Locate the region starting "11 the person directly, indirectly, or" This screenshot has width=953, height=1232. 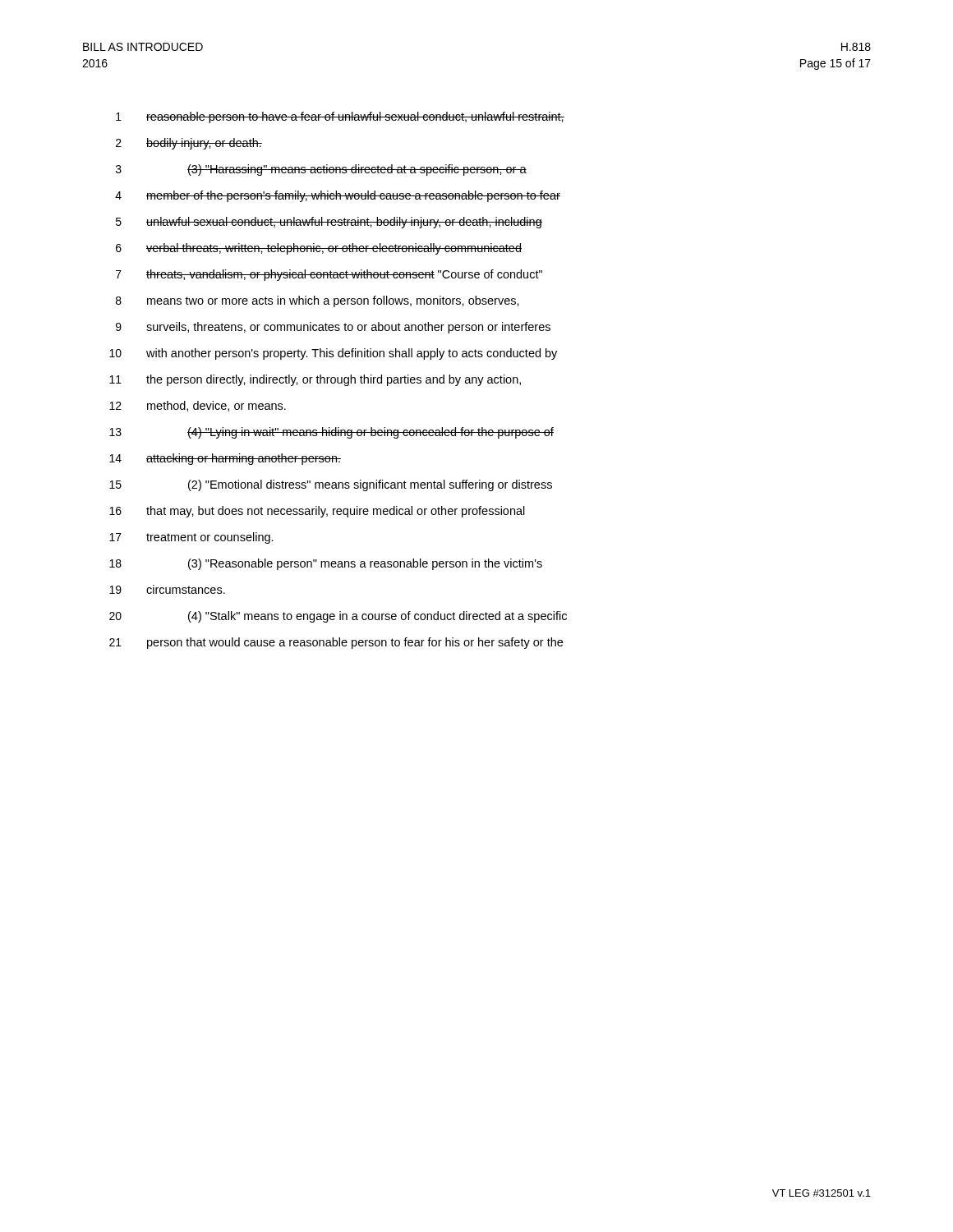476,380
